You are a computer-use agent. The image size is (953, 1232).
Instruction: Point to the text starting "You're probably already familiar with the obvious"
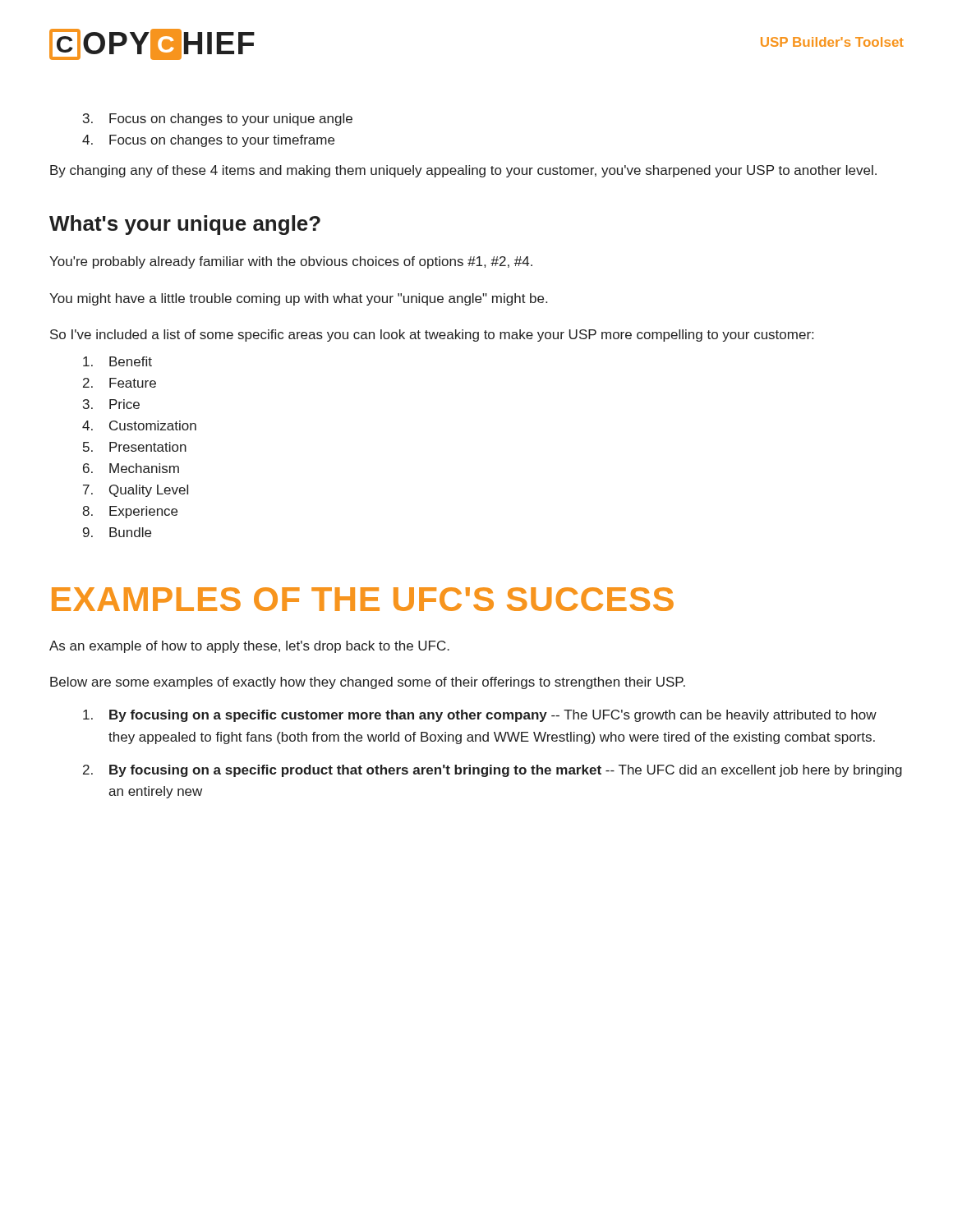291,262
